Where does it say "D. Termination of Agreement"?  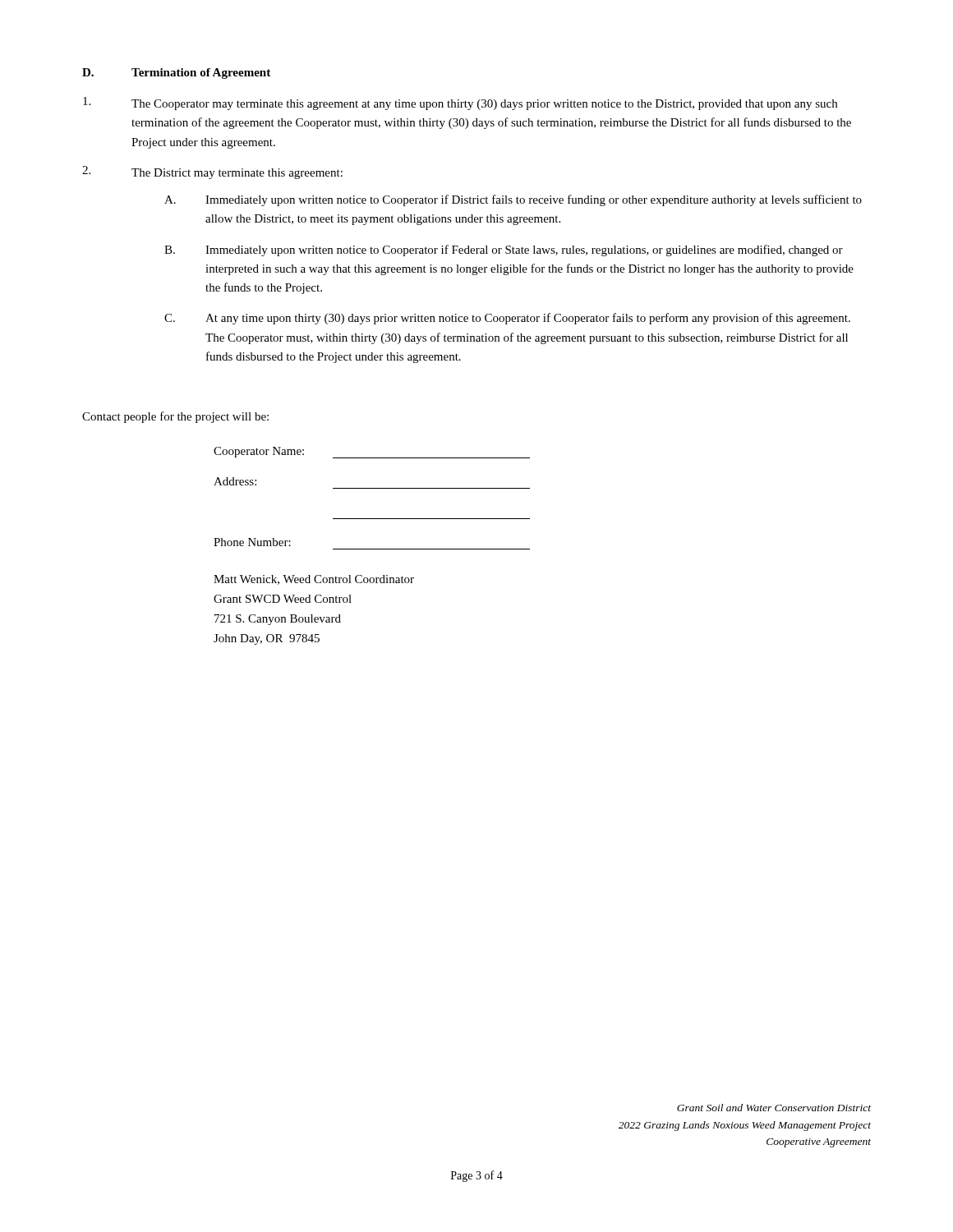point(176,73)
